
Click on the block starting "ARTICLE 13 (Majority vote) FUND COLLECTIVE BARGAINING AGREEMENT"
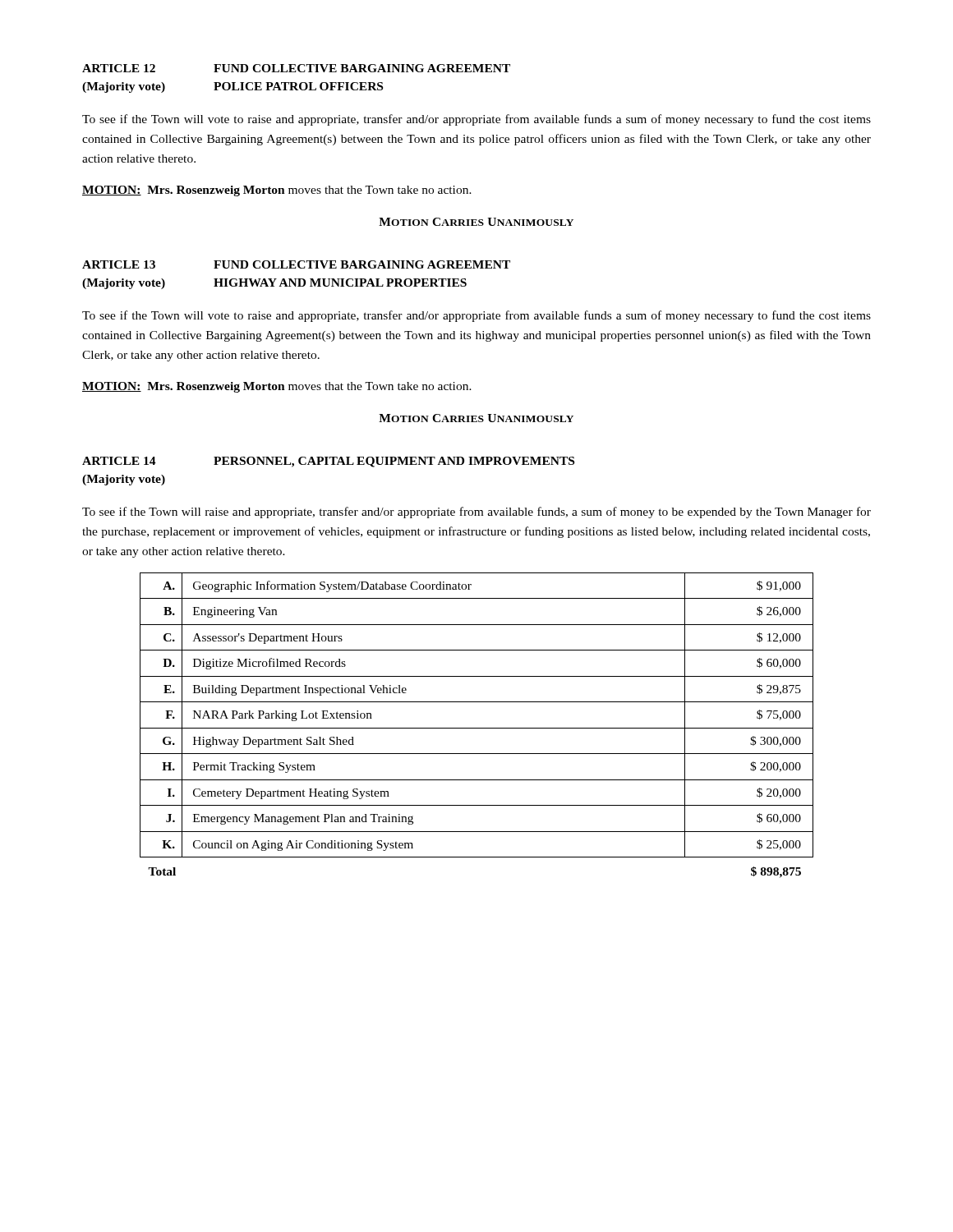(296, 274)
